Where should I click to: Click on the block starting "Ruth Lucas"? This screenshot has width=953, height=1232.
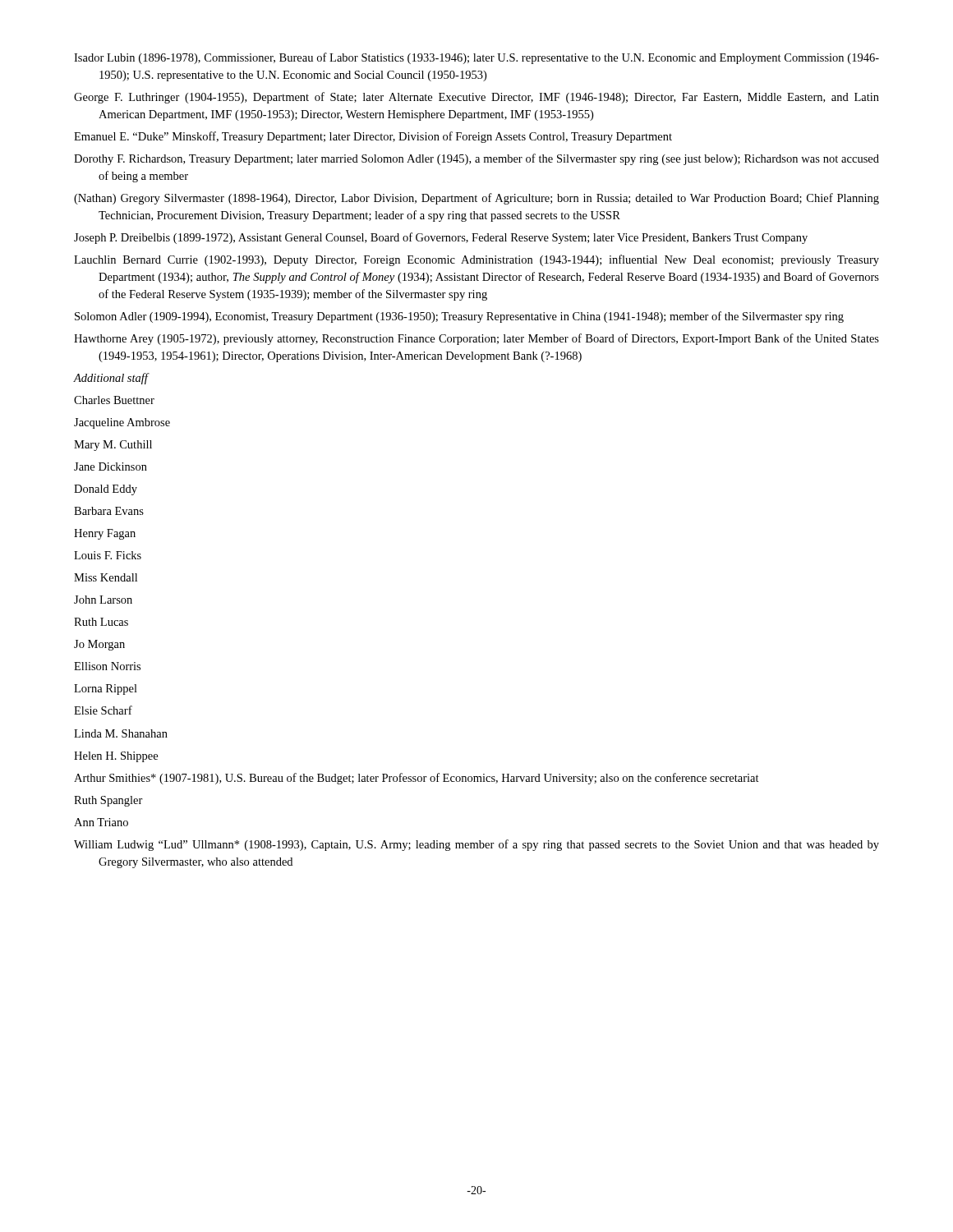[101, 622]
